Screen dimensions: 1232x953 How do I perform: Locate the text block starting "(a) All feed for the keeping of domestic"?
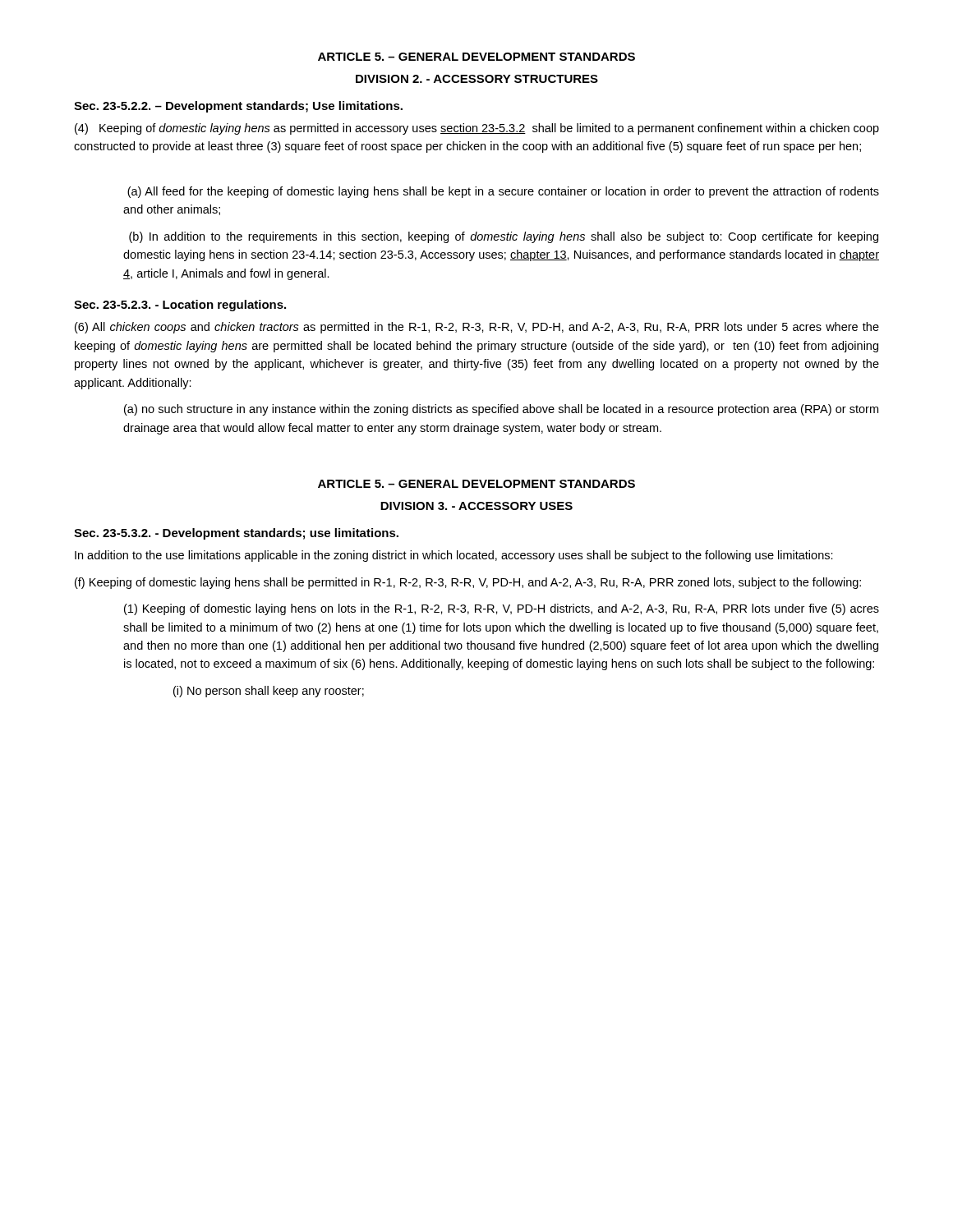[x=501, y=201]
